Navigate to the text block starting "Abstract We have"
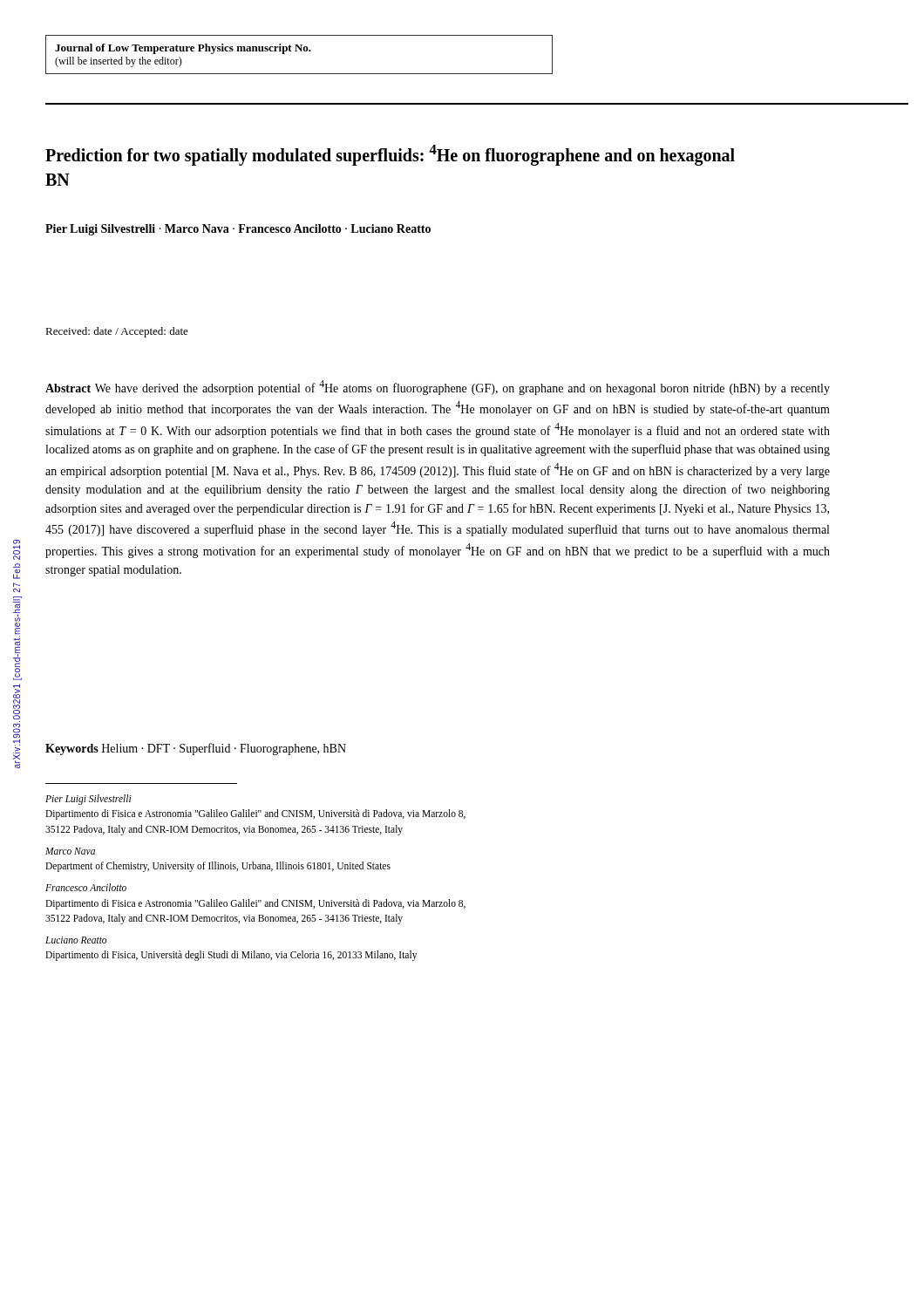Image resolution: width=924 pixels, height=1308 pixels. click(438, 477)
